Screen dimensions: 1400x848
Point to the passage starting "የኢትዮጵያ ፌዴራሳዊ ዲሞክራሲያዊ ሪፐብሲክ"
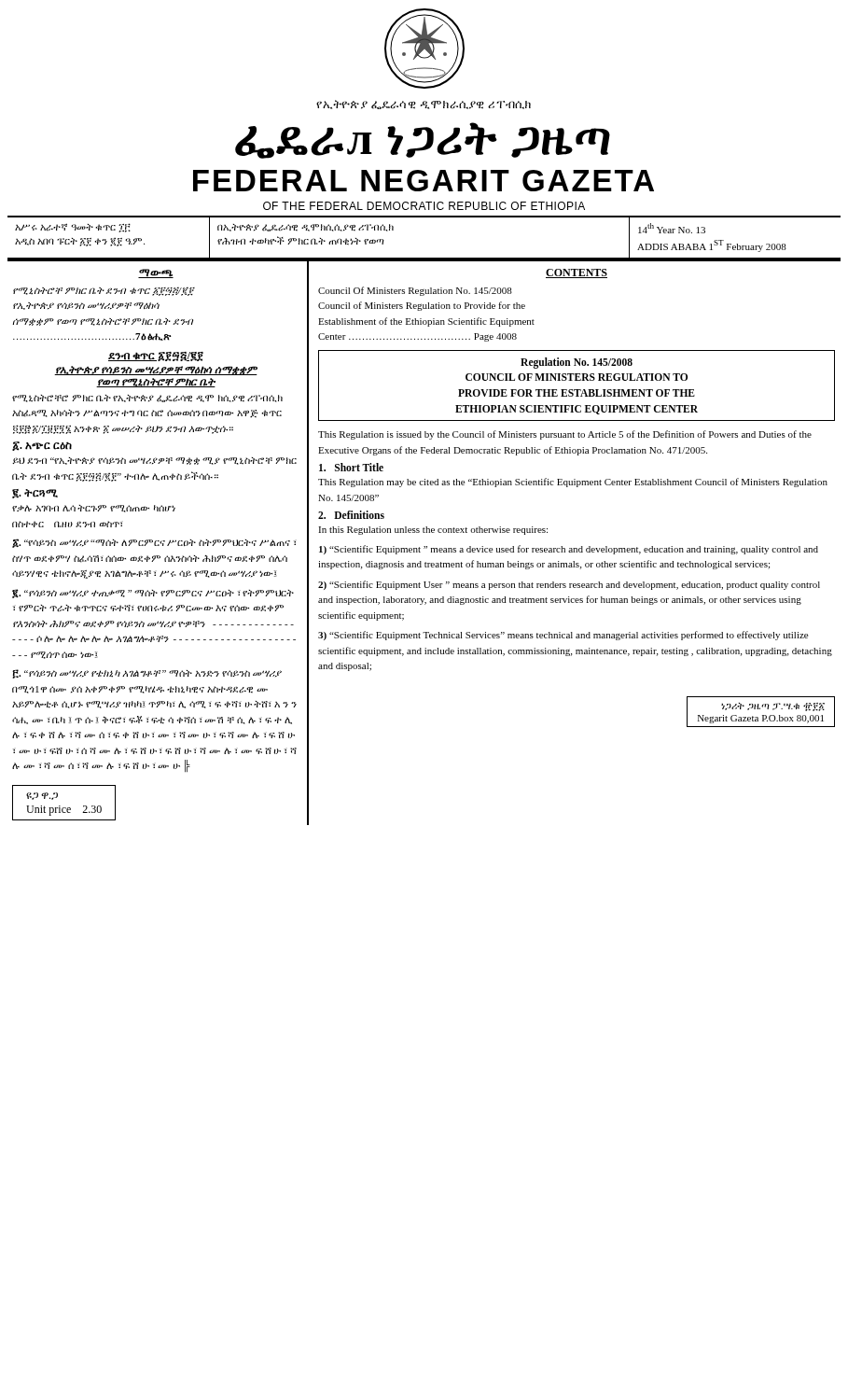coord(424,104)
